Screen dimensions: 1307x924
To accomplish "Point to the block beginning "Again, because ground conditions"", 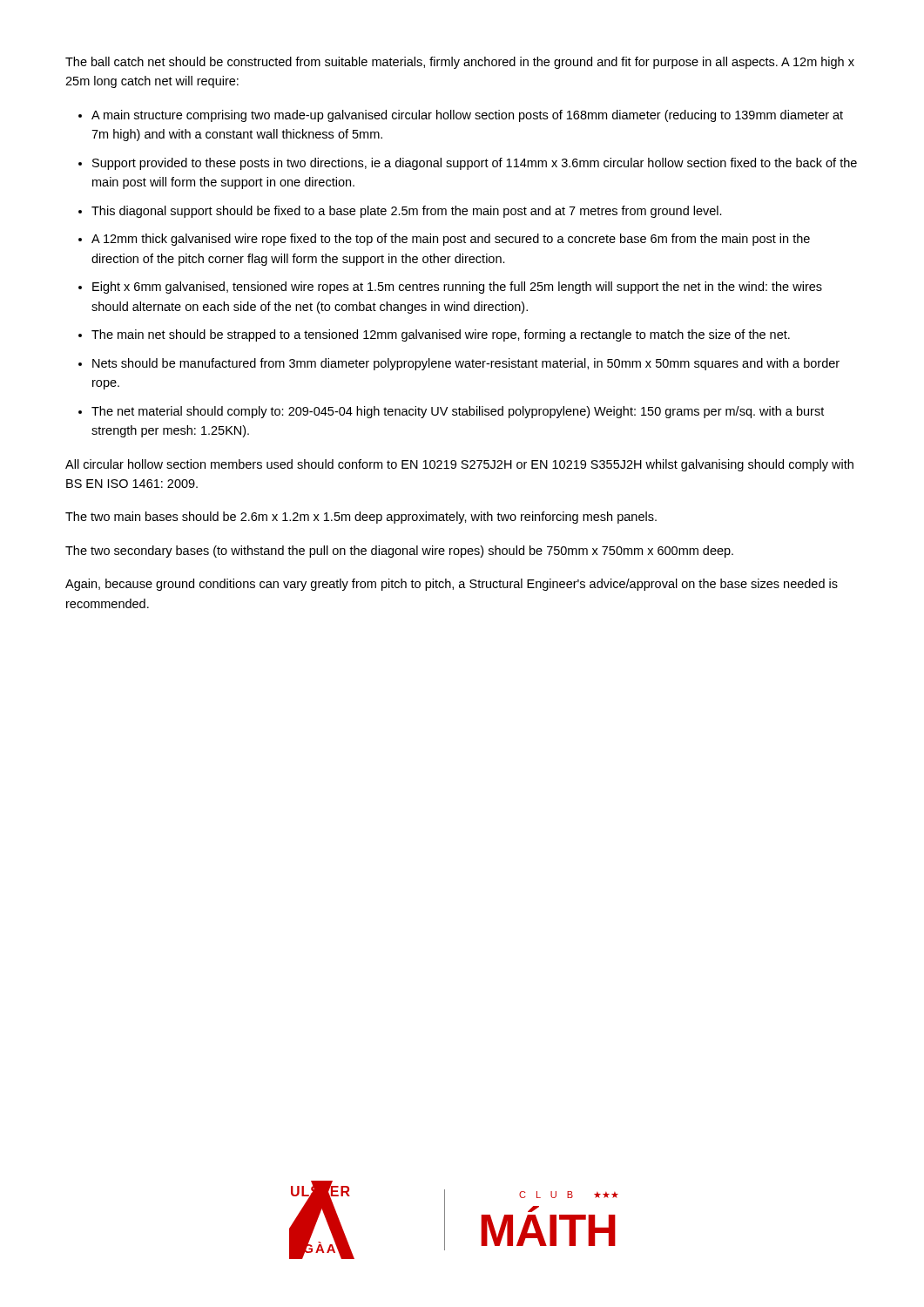I will [x=452, y=594].
